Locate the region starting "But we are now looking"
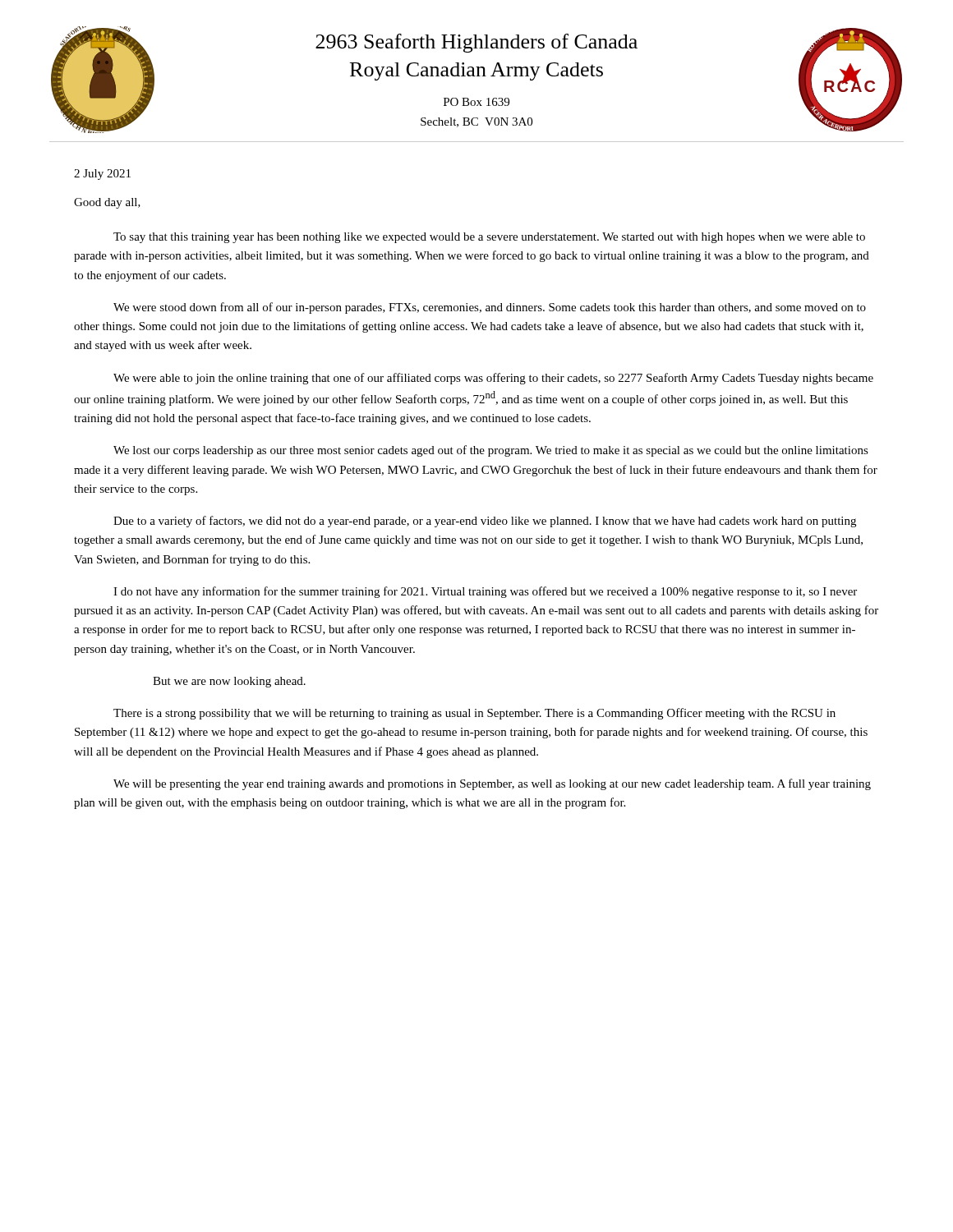Image resolution: width=953 pixels, height=1232 pixels. tap(229, 681)
